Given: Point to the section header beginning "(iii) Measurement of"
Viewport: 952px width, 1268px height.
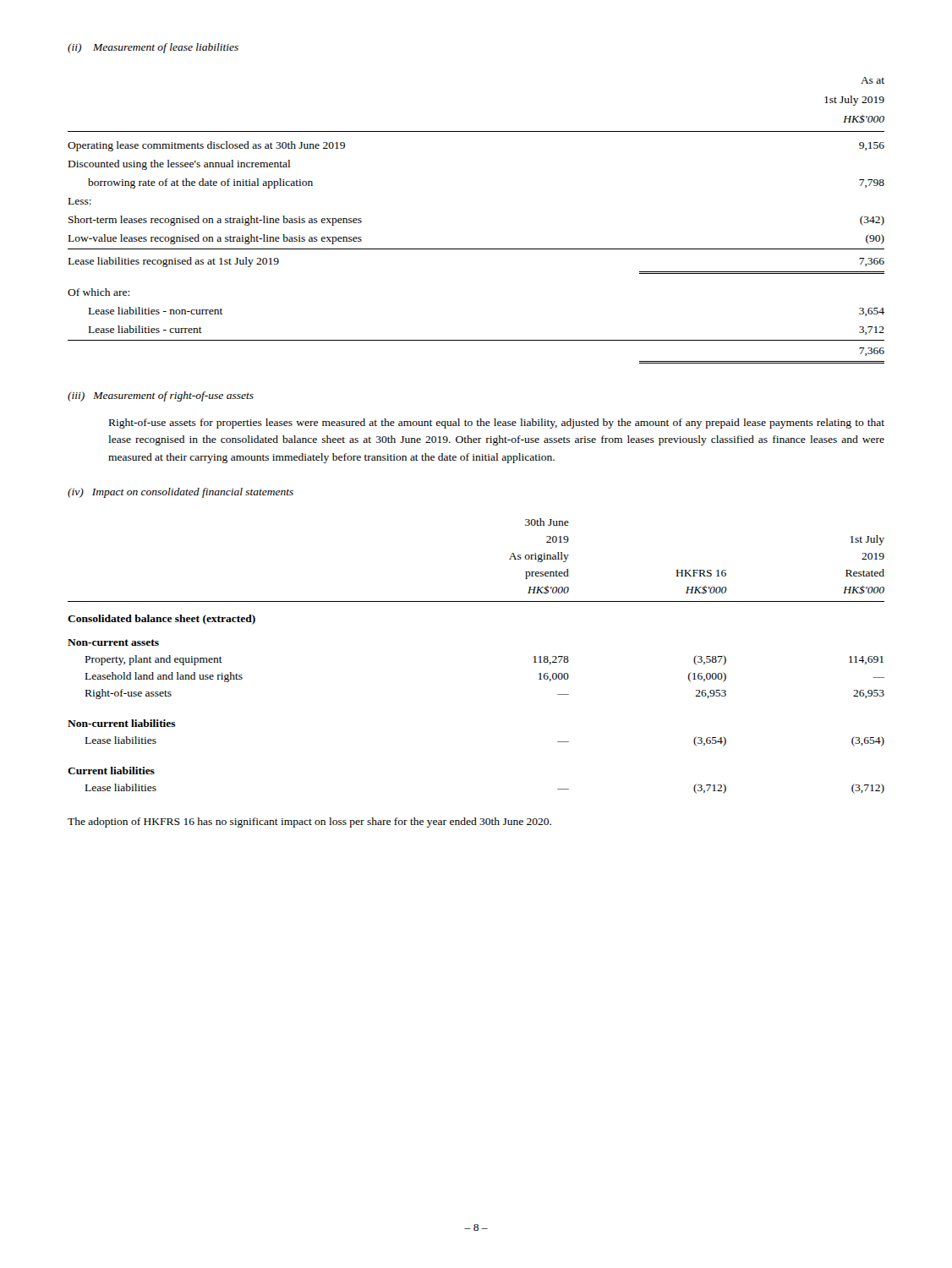Looking at the screenshot, I should 161,395.
